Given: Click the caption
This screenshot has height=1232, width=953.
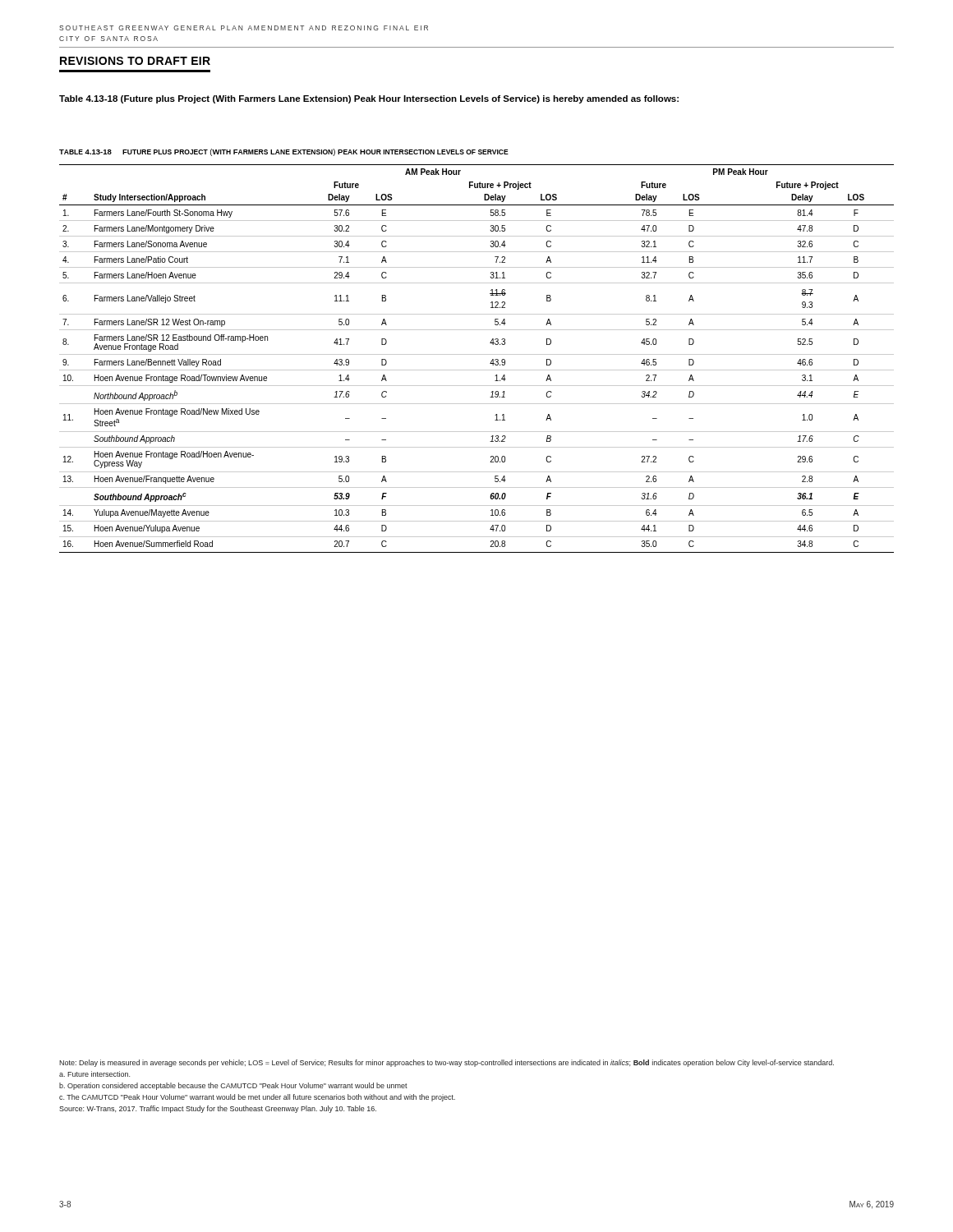Looking at the screenshot, I should point(284,152).
